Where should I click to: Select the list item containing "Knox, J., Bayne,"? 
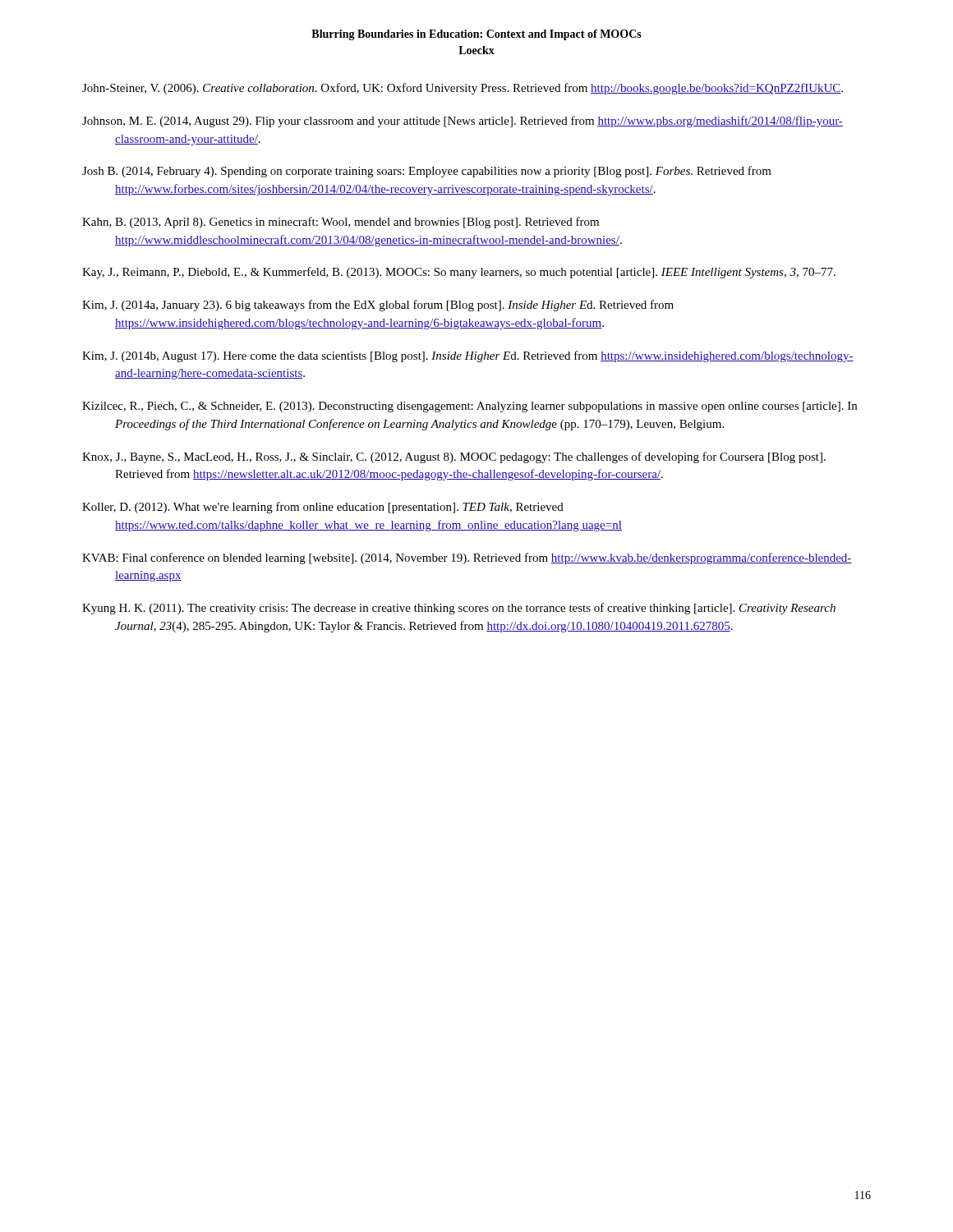(476, 466)
